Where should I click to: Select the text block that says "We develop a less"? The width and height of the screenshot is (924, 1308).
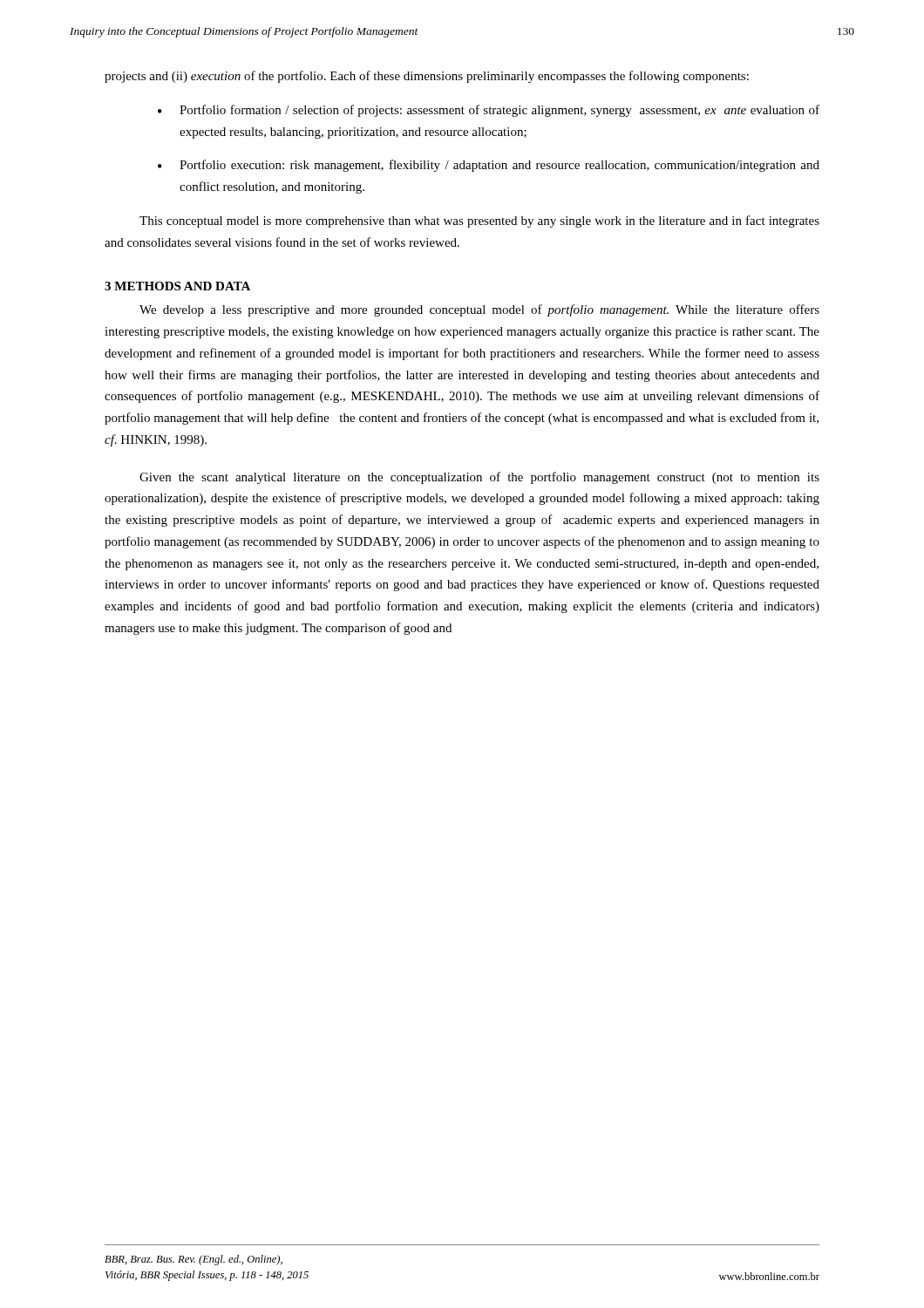[462, 375]
